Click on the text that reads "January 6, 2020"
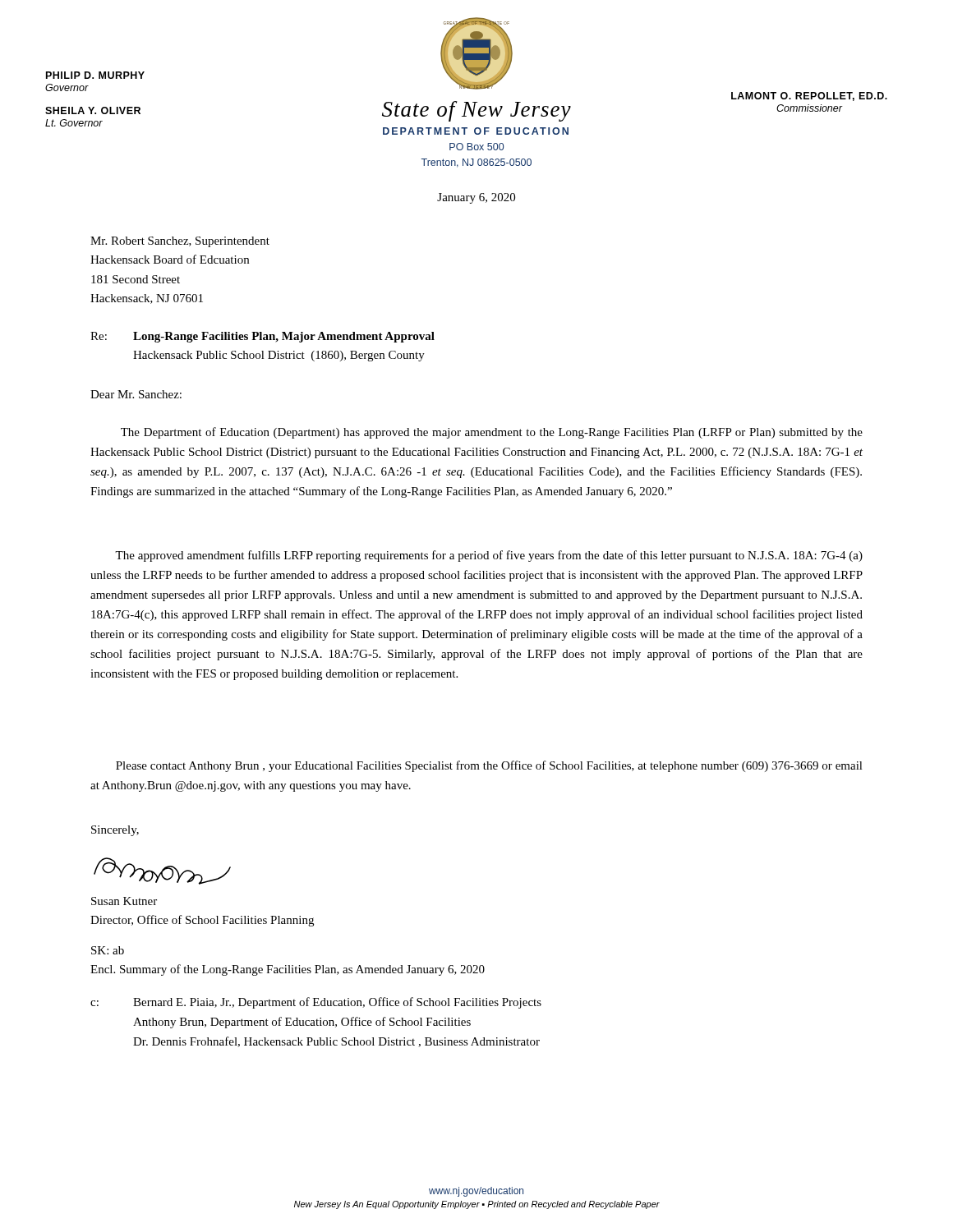The height and width of the screenshot is (1232, 953). (476, 197)
